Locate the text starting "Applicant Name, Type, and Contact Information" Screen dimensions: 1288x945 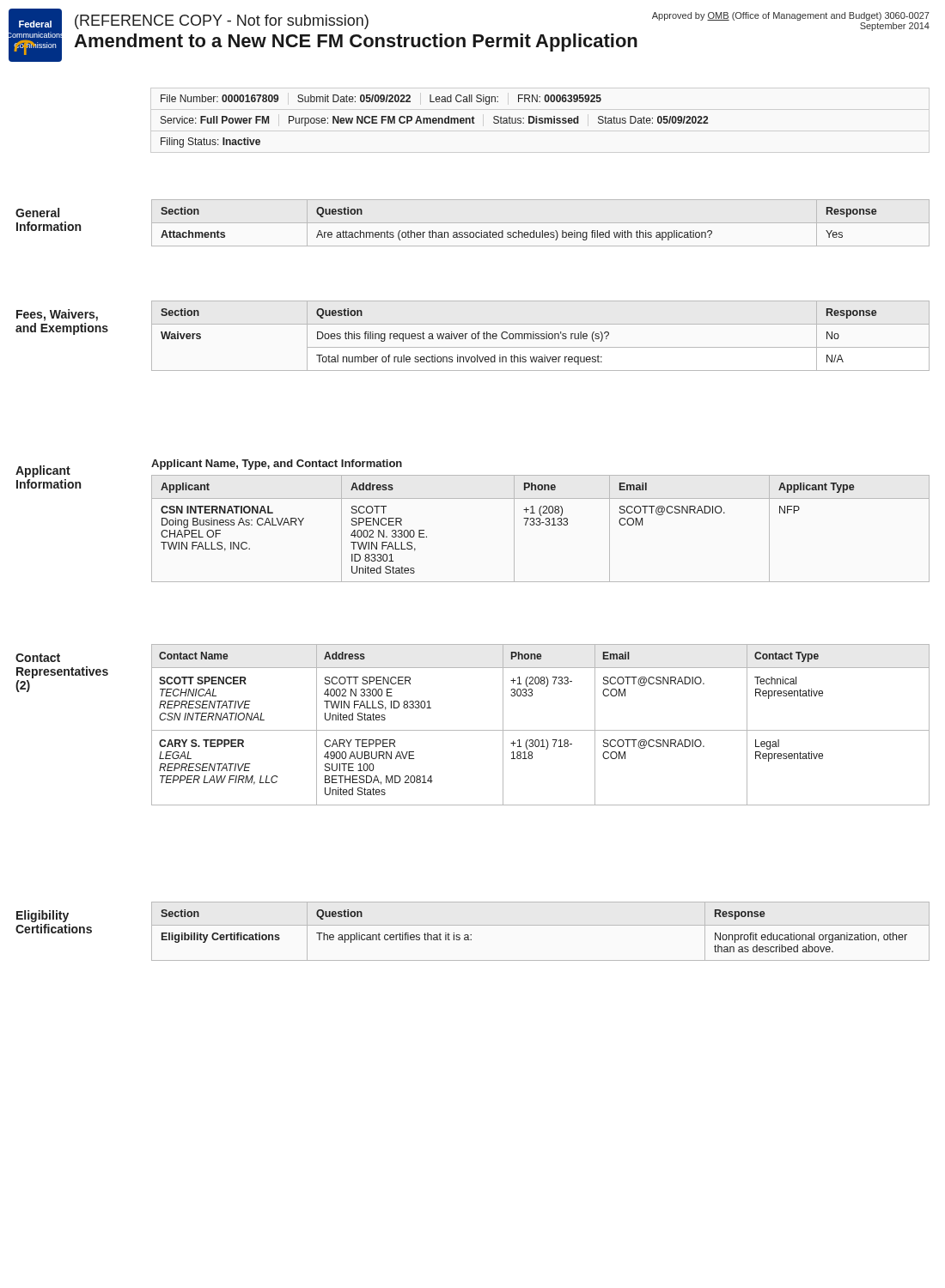[277, 463]
